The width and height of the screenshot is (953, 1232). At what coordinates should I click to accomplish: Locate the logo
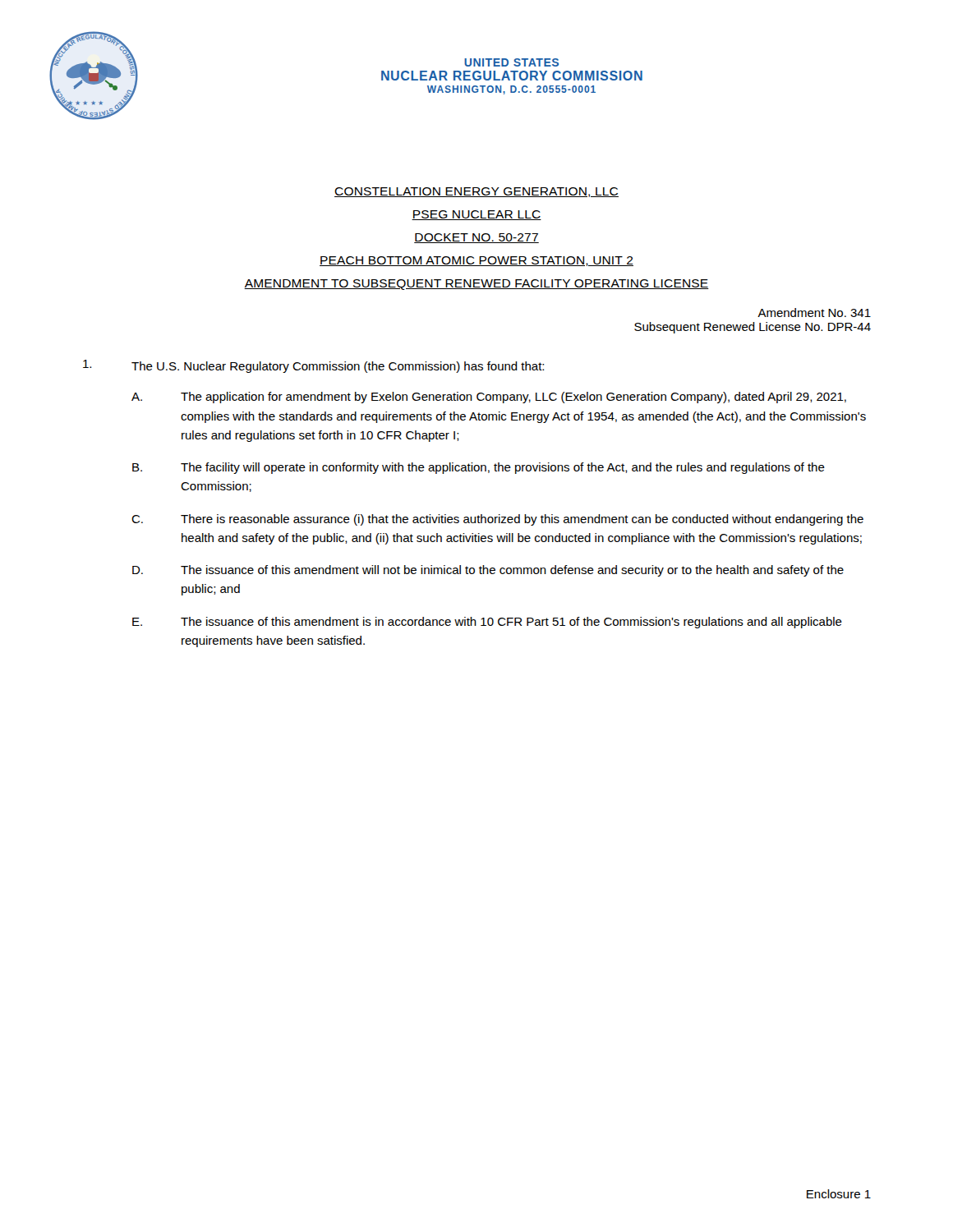[x=94, y=76]
